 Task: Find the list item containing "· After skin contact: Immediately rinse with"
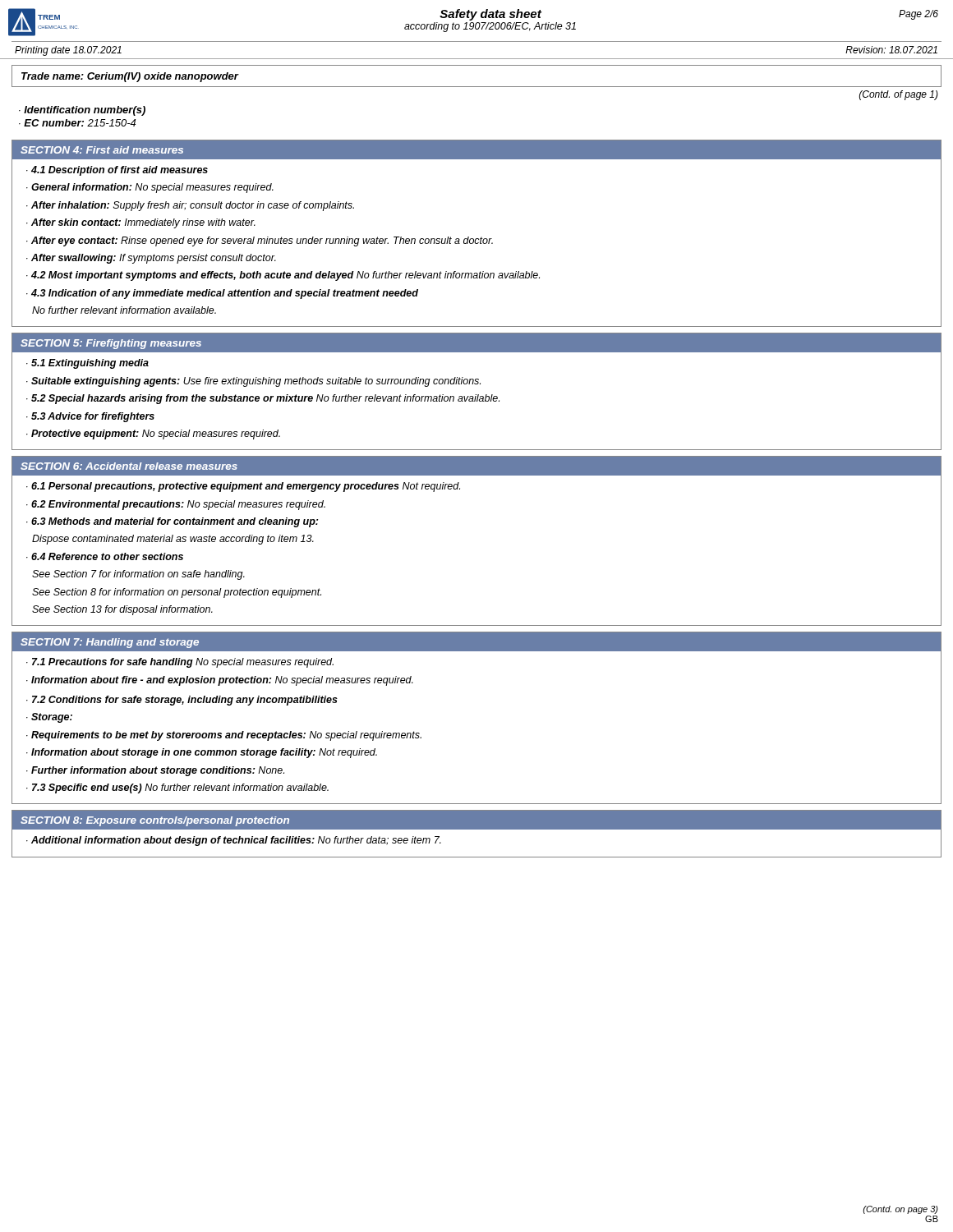click(141, 223)
